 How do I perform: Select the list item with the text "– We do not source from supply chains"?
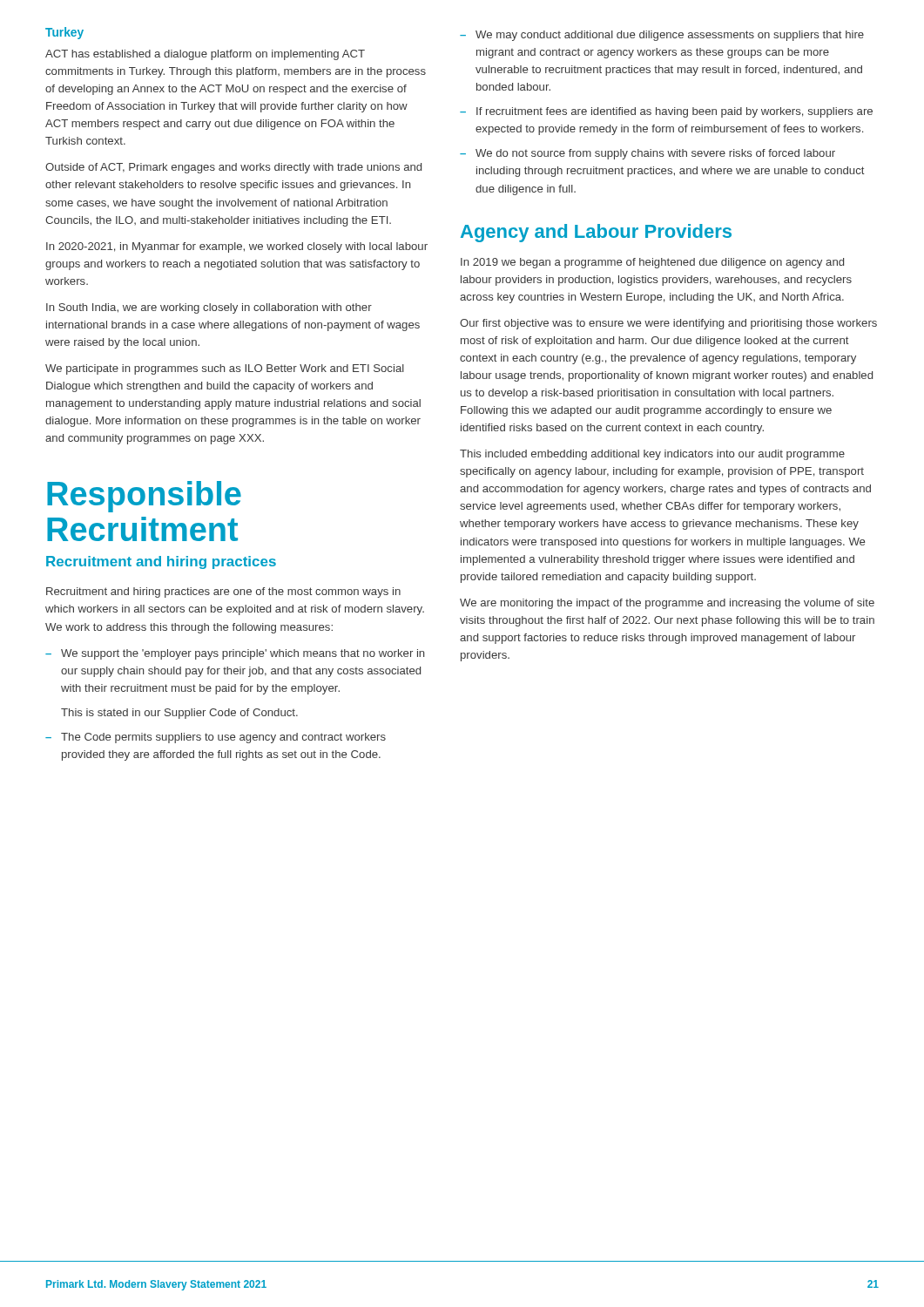(669, 171)
